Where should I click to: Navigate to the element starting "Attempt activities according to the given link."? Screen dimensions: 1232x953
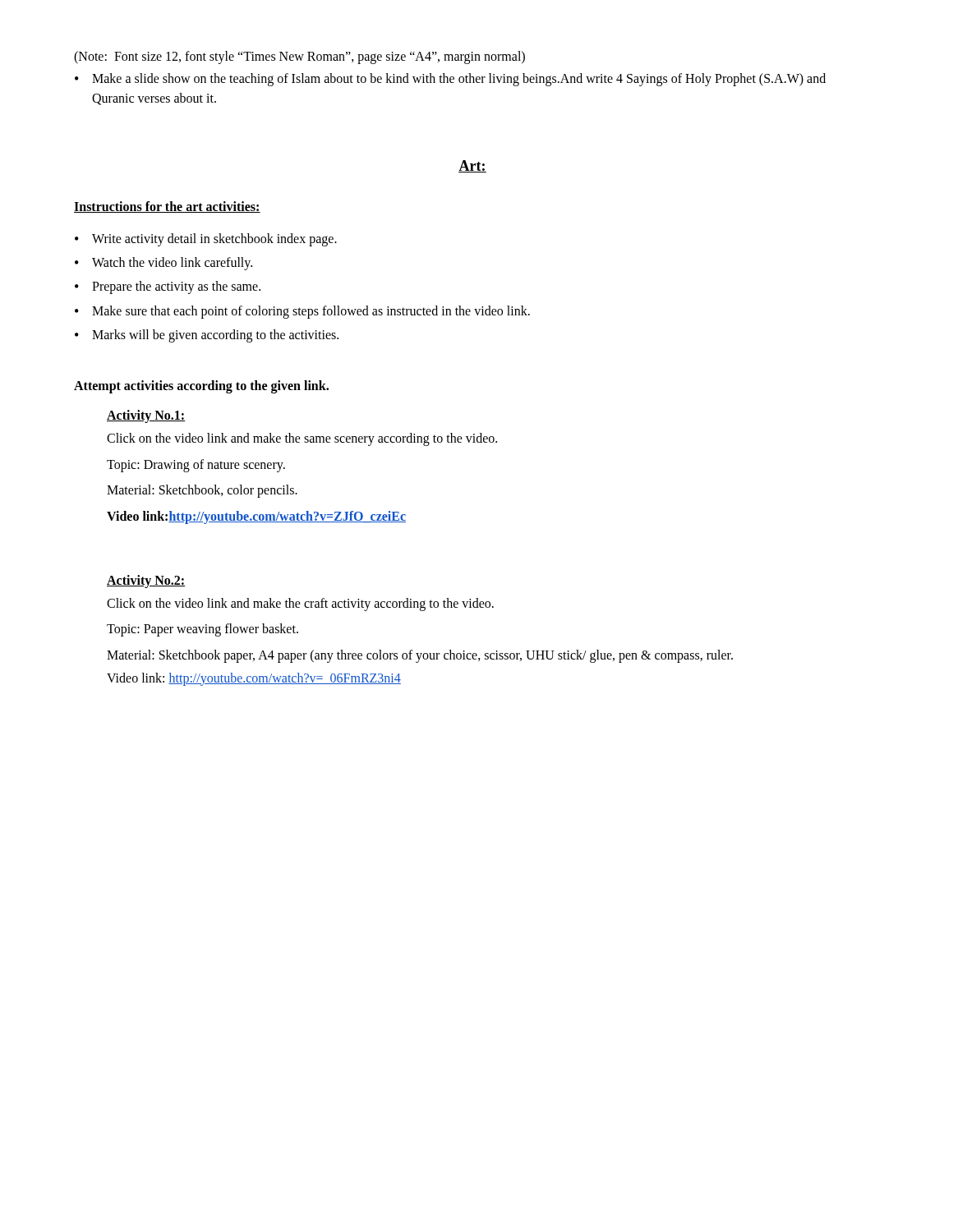click(x=202, y=386)
